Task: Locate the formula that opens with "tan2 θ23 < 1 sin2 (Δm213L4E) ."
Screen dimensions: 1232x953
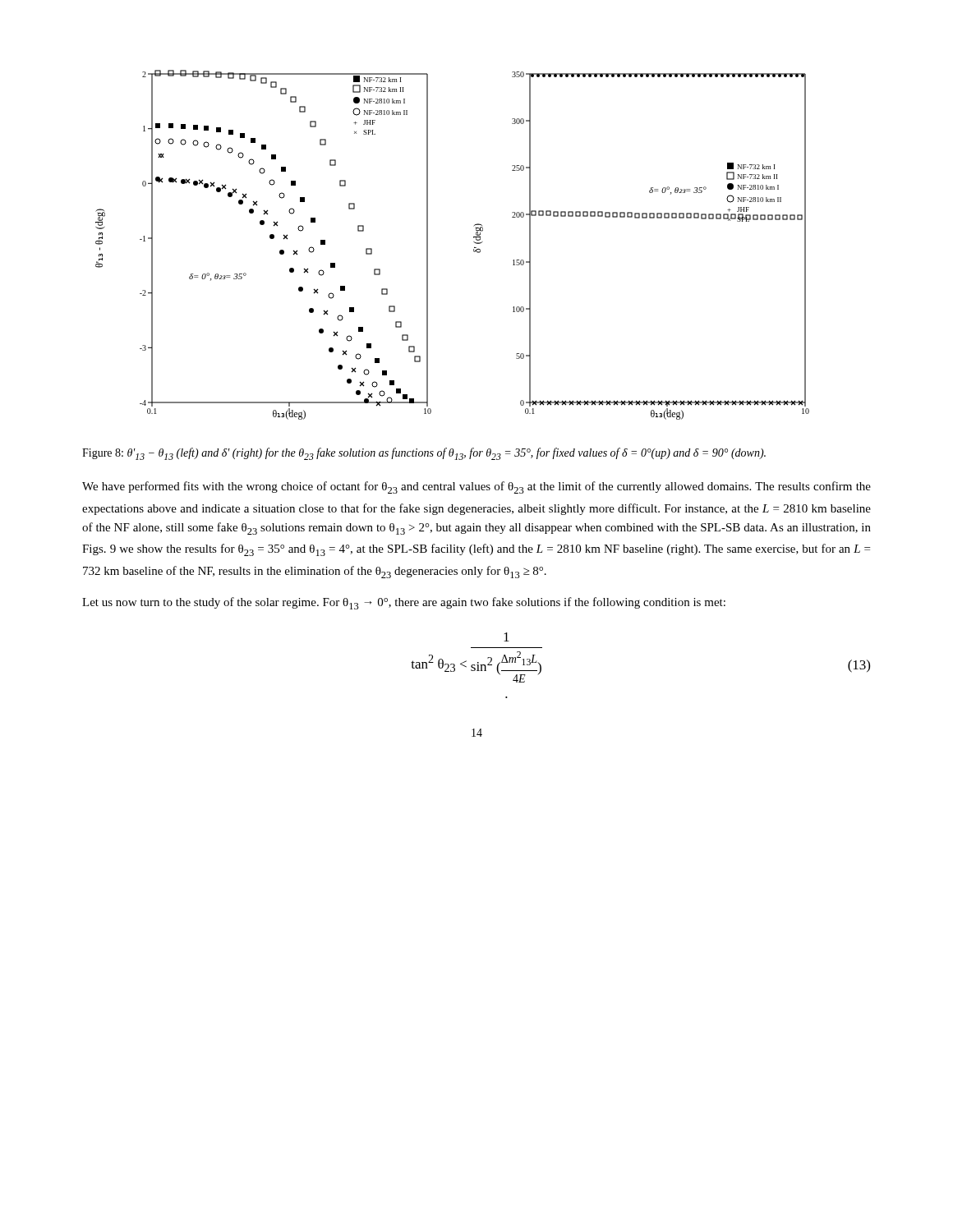Action: [506, 637]
